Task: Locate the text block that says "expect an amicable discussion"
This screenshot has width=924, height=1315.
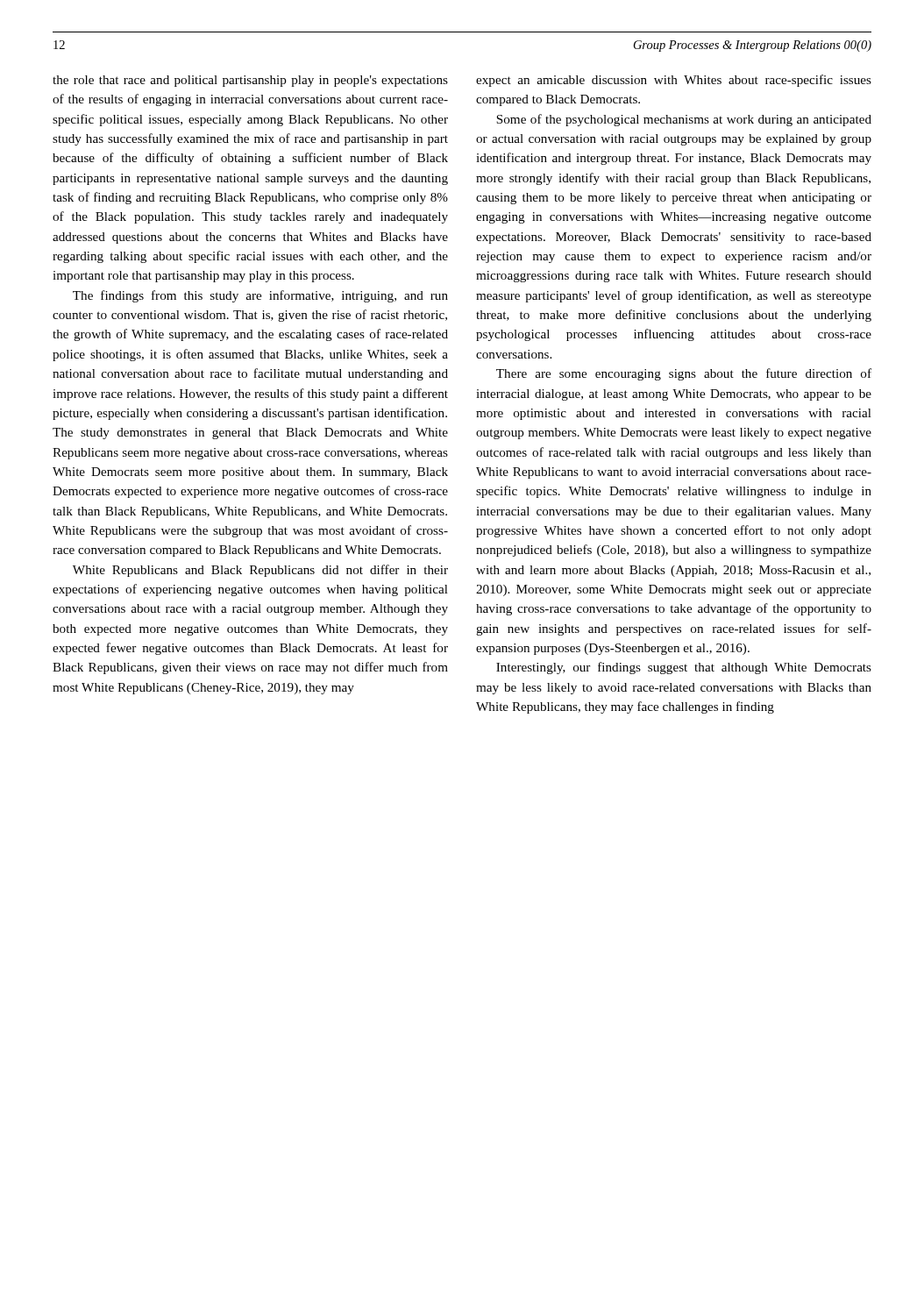Action: tap(674, 90)
